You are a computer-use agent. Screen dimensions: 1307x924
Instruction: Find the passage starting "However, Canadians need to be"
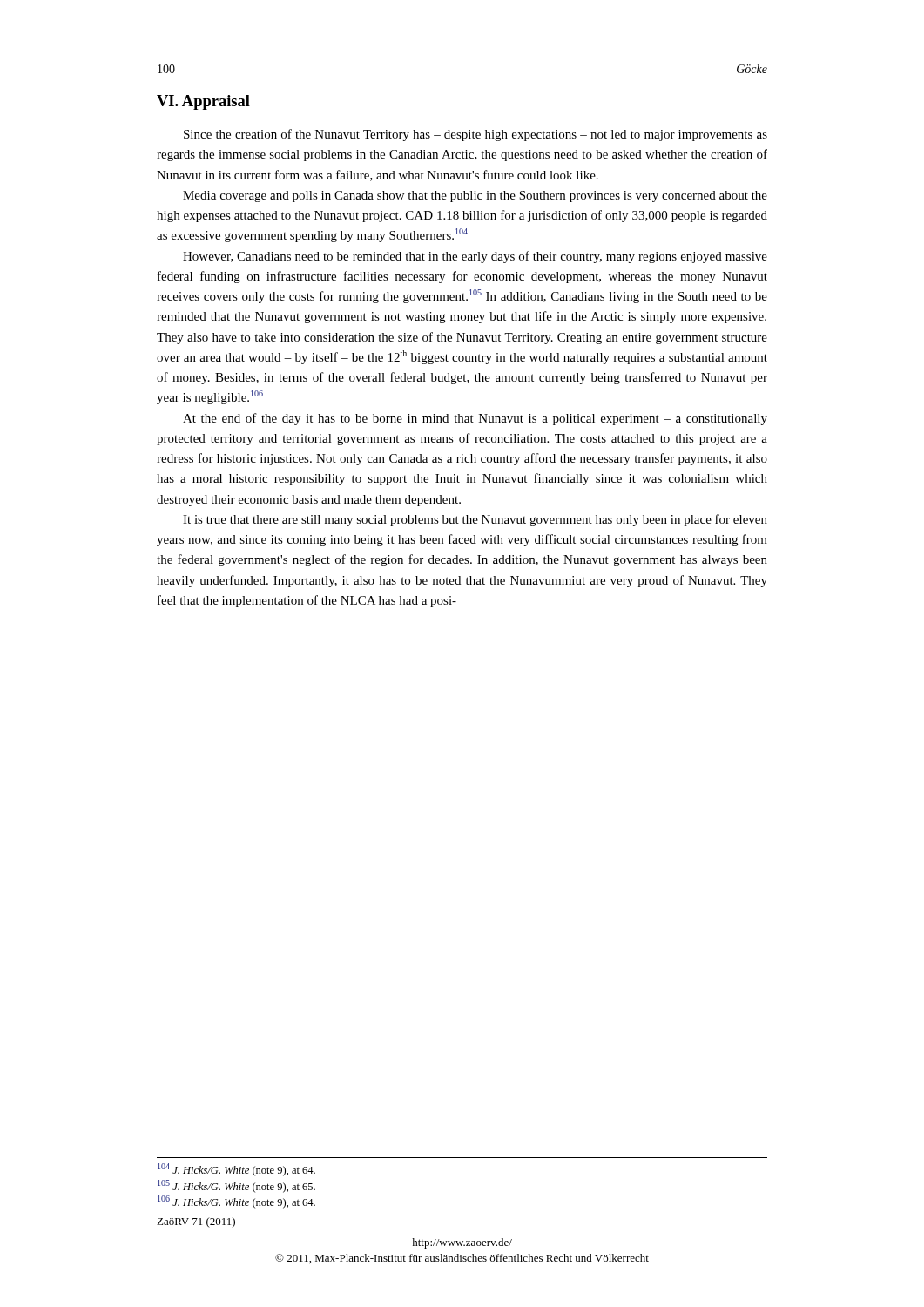pyautogui.click(x=462, y=327)
